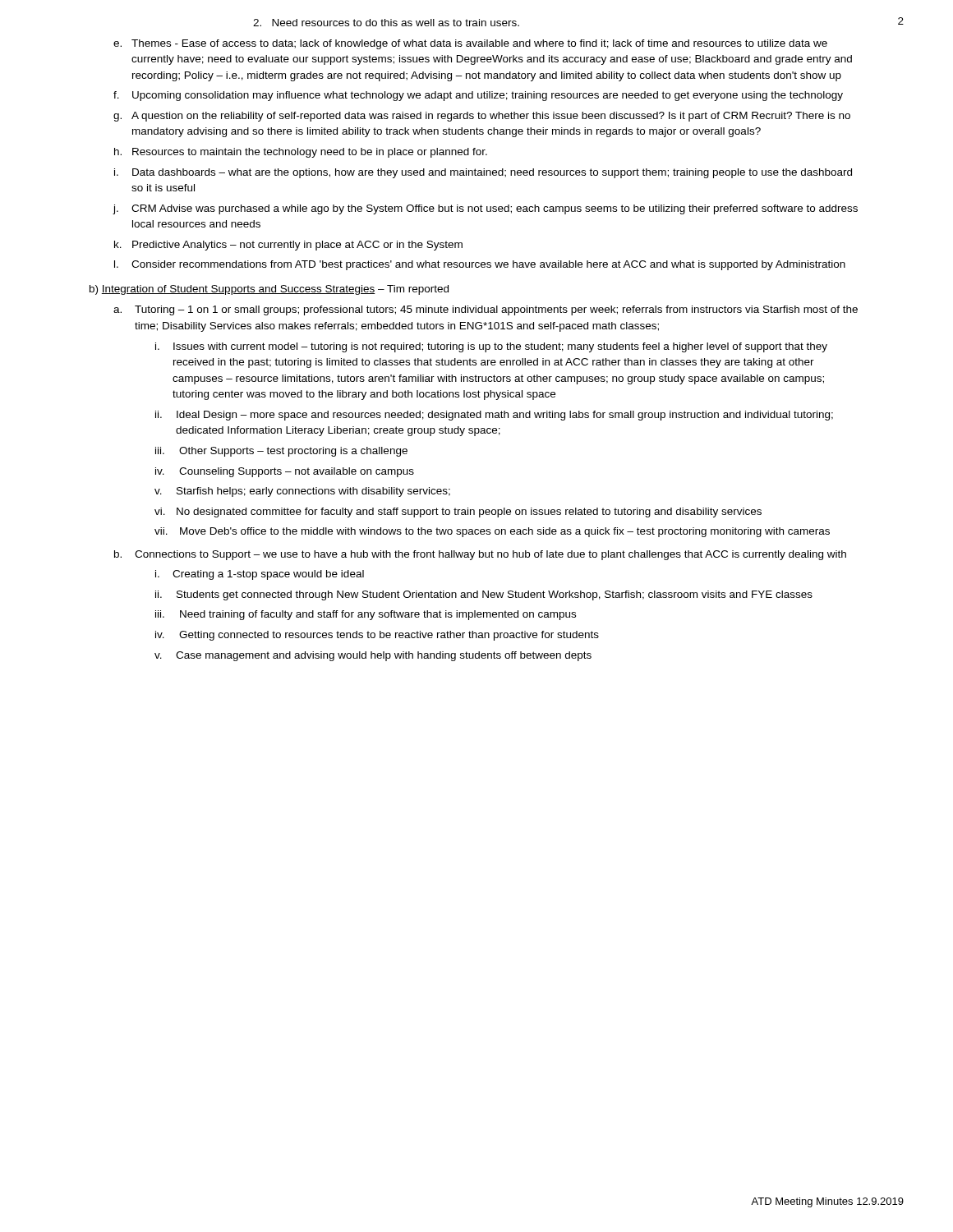Select the text starting "a. Tutoring – 1 on 1 or"
The height and width of the screenshot is (1232, 953).
(487, 318)
